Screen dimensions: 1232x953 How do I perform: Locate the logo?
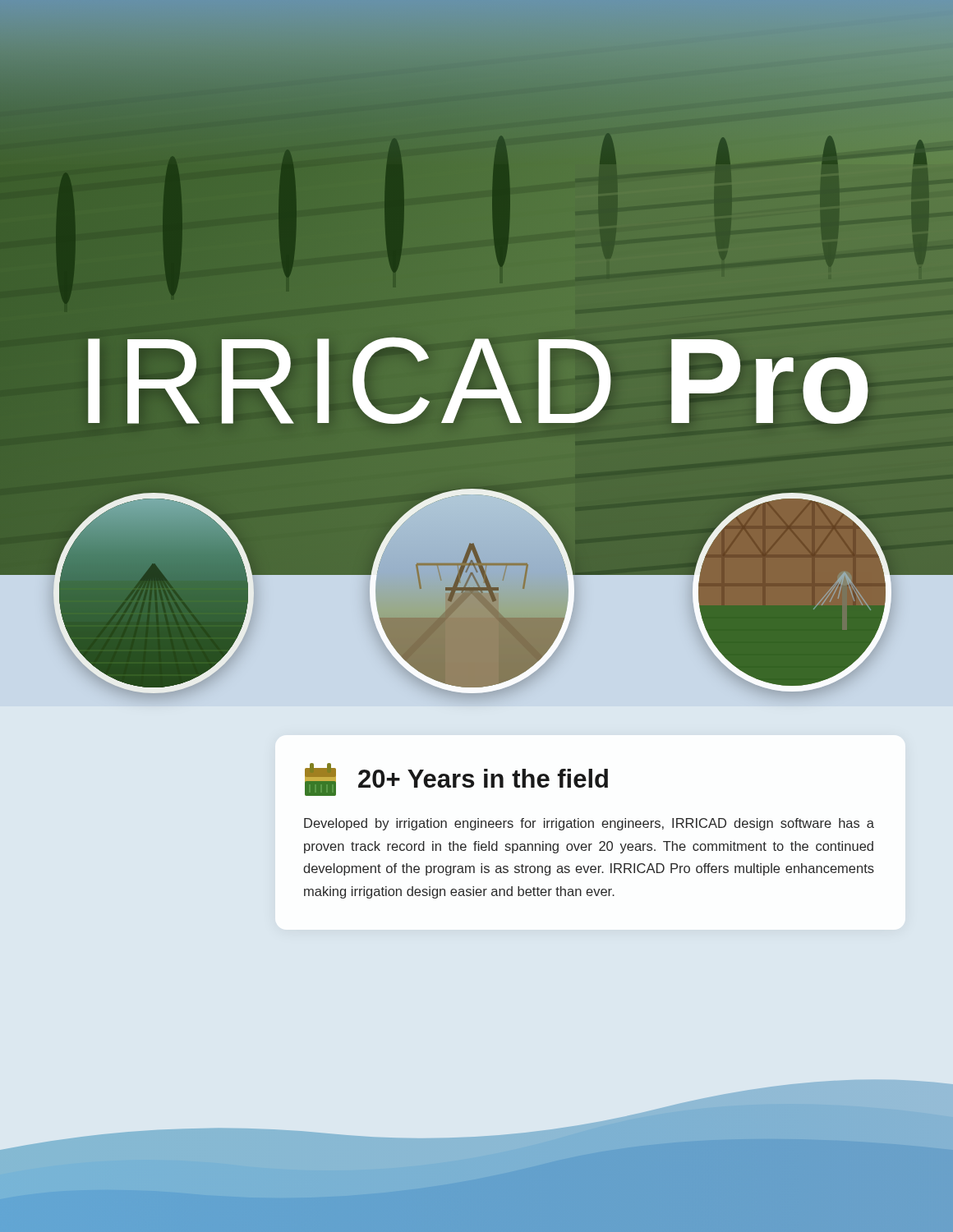coord(324,779)
